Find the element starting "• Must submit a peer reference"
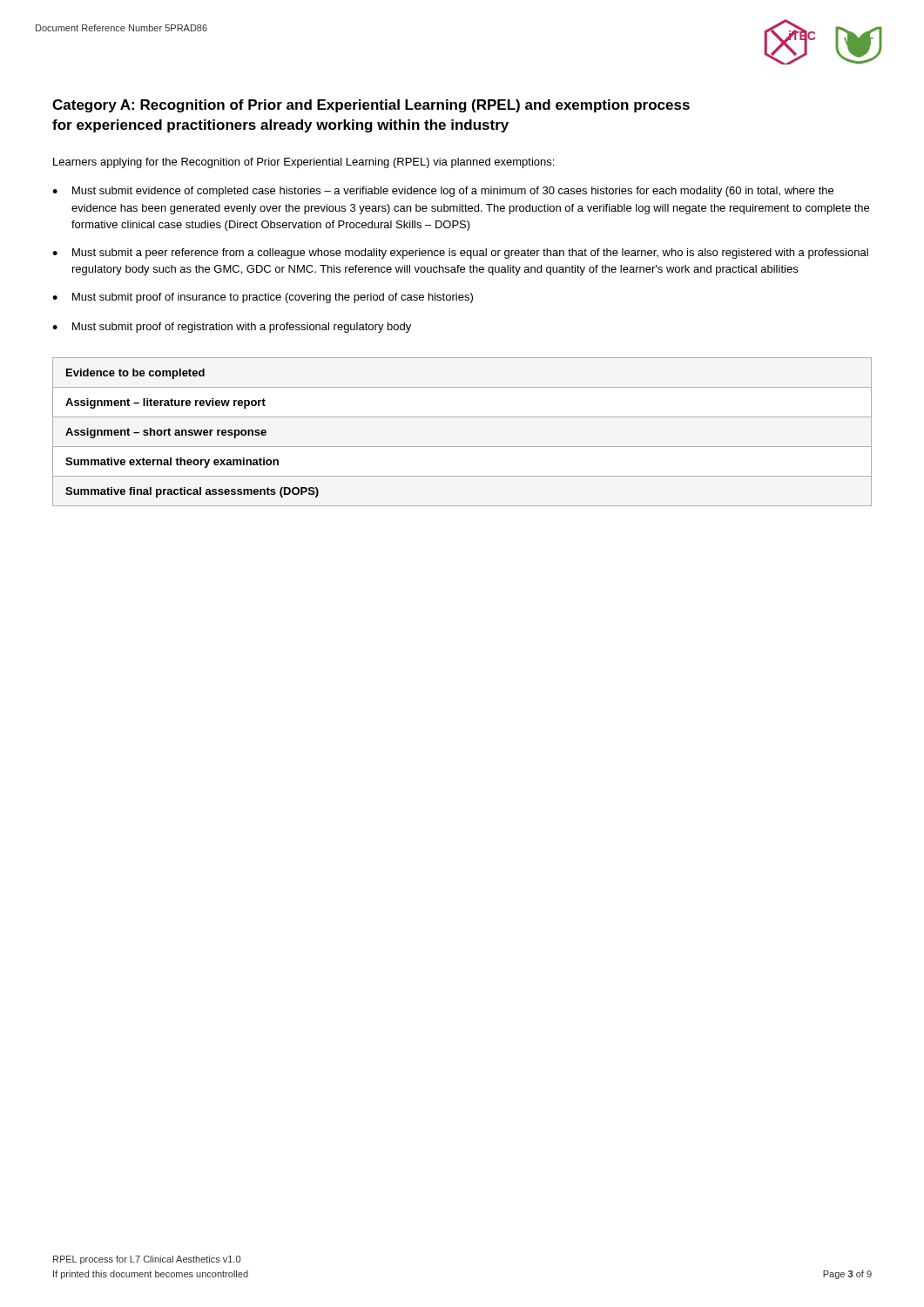 click(462, 261)
